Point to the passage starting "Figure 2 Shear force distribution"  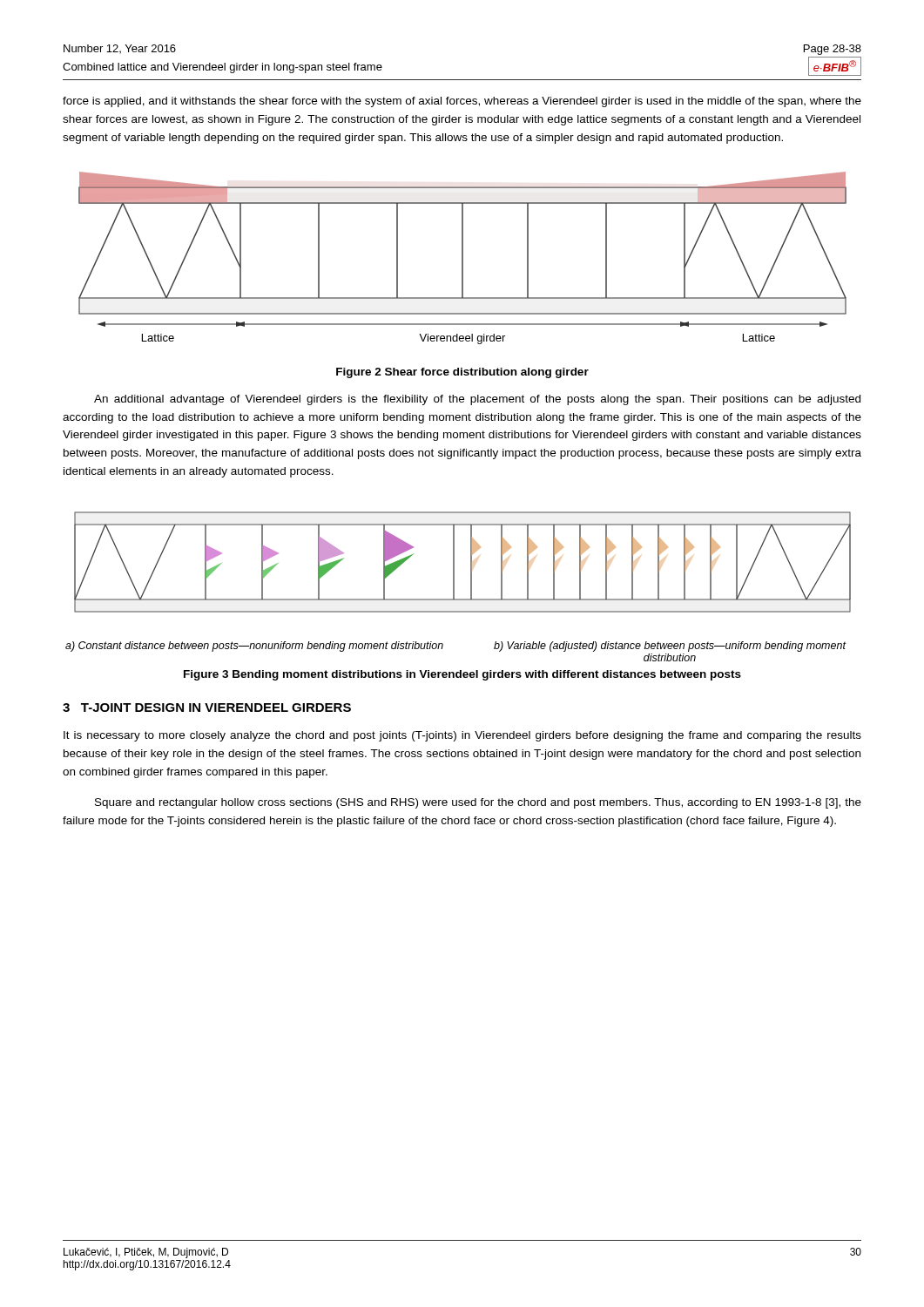(x=462, y=371)
